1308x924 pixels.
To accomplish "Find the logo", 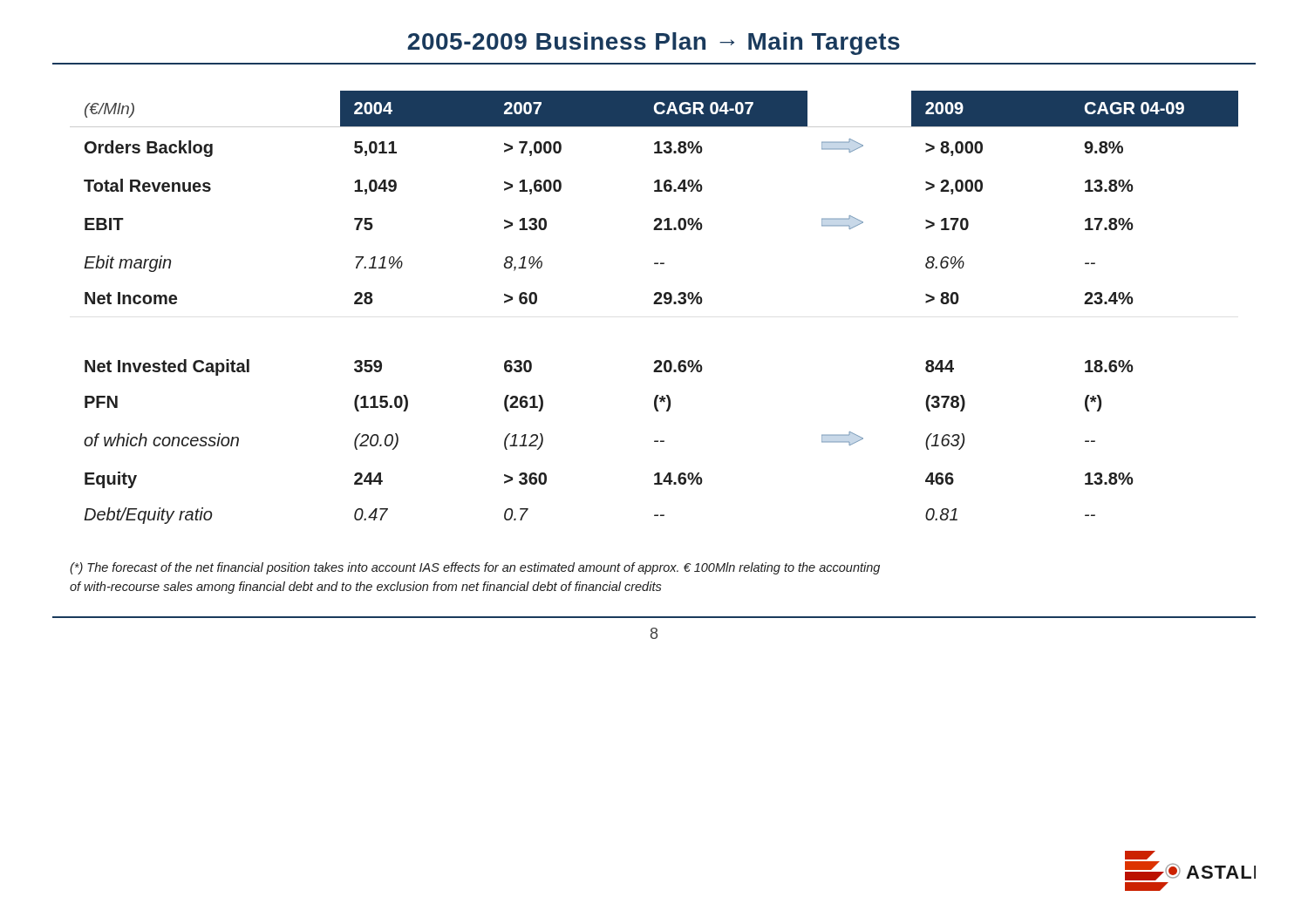I will (x=1186, y=874).
